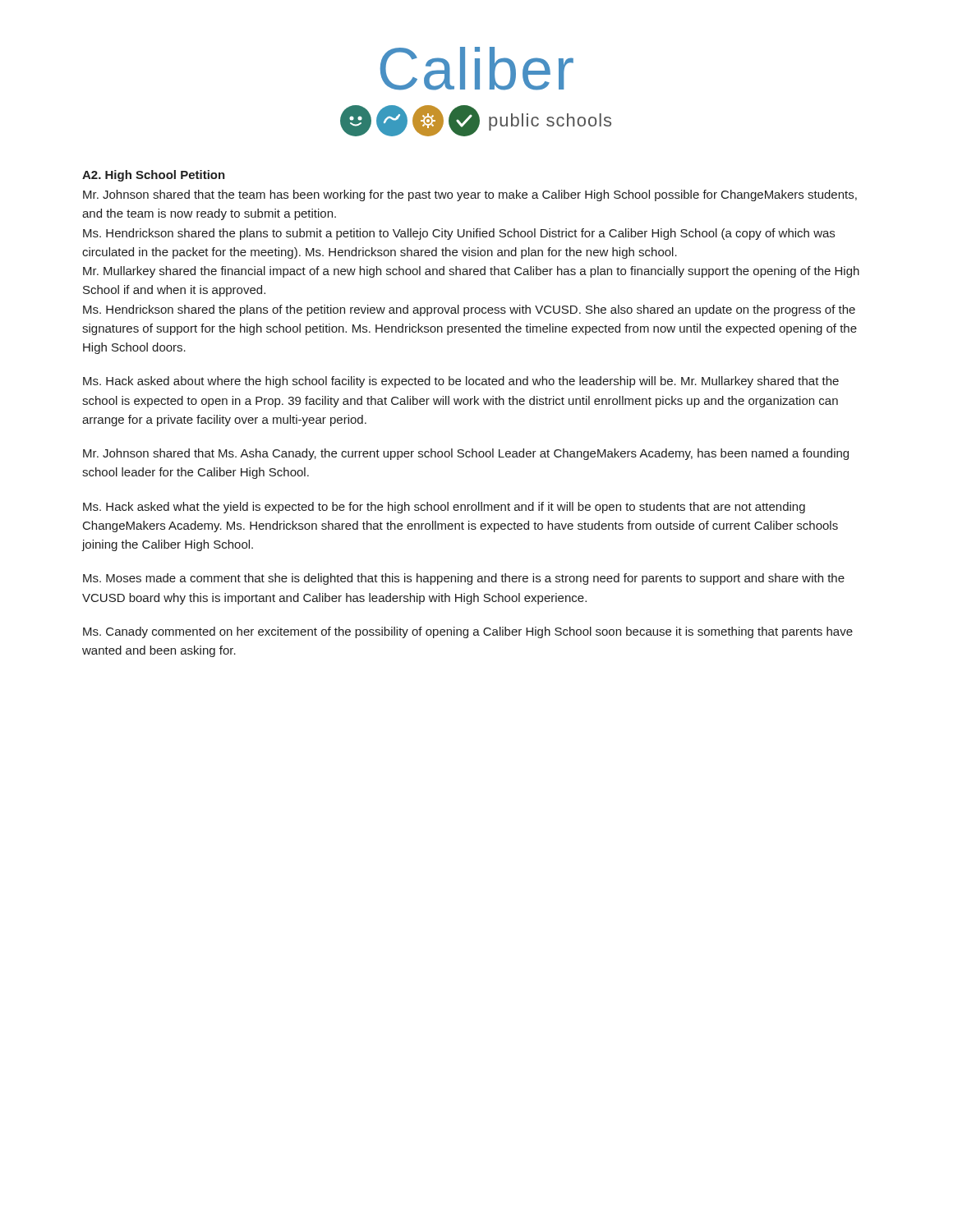The image size is (953, 1232).
Task: Find the passage starting "Mr. Johnson shared that Ms."
Action: [466, 462]
